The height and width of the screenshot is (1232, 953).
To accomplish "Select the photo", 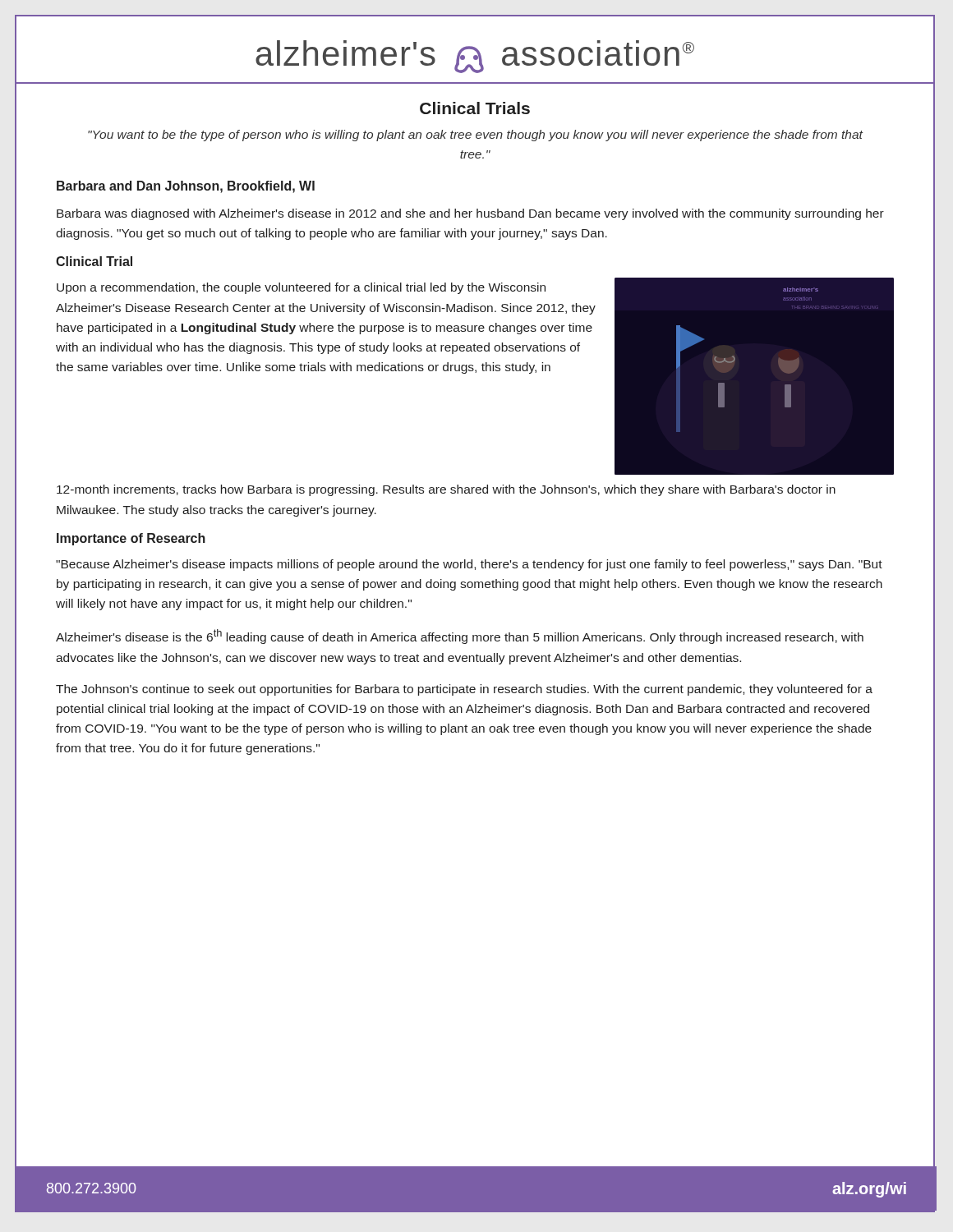I will click(754, 376).
